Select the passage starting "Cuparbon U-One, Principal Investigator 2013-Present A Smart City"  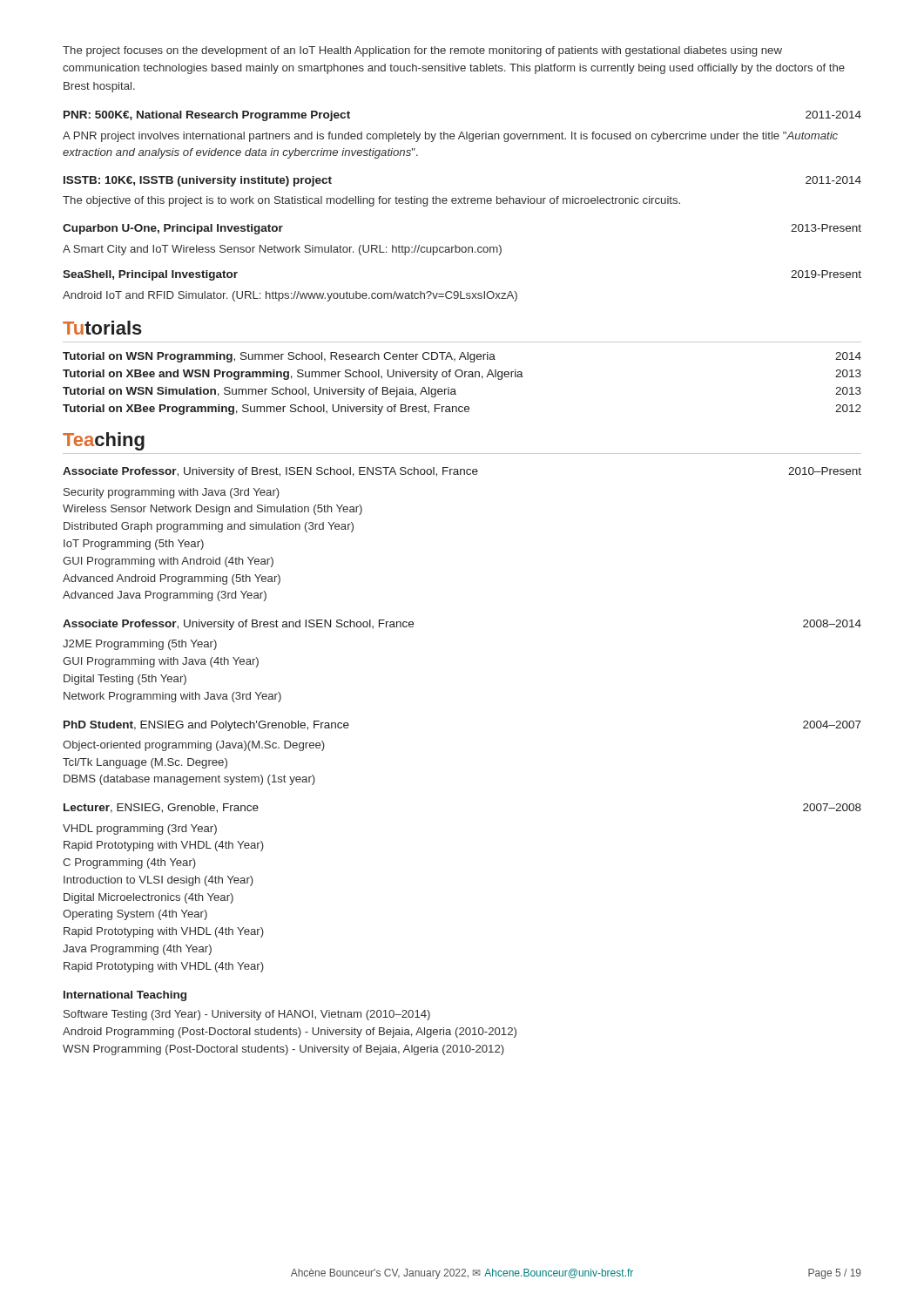pyautogui.click(x=462, y=239)
